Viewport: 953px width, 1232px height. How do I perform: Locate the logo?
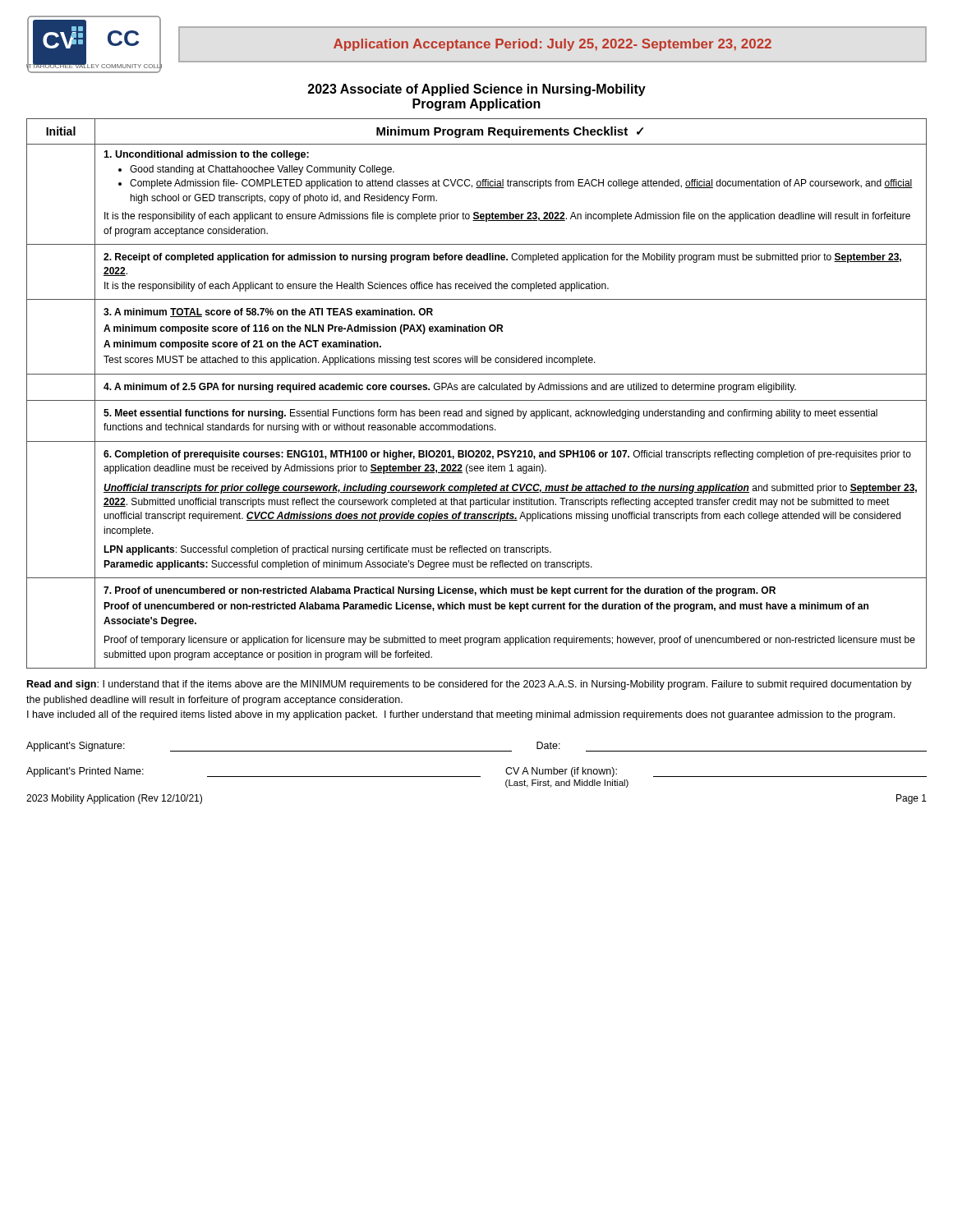click(x=102, y=44)
